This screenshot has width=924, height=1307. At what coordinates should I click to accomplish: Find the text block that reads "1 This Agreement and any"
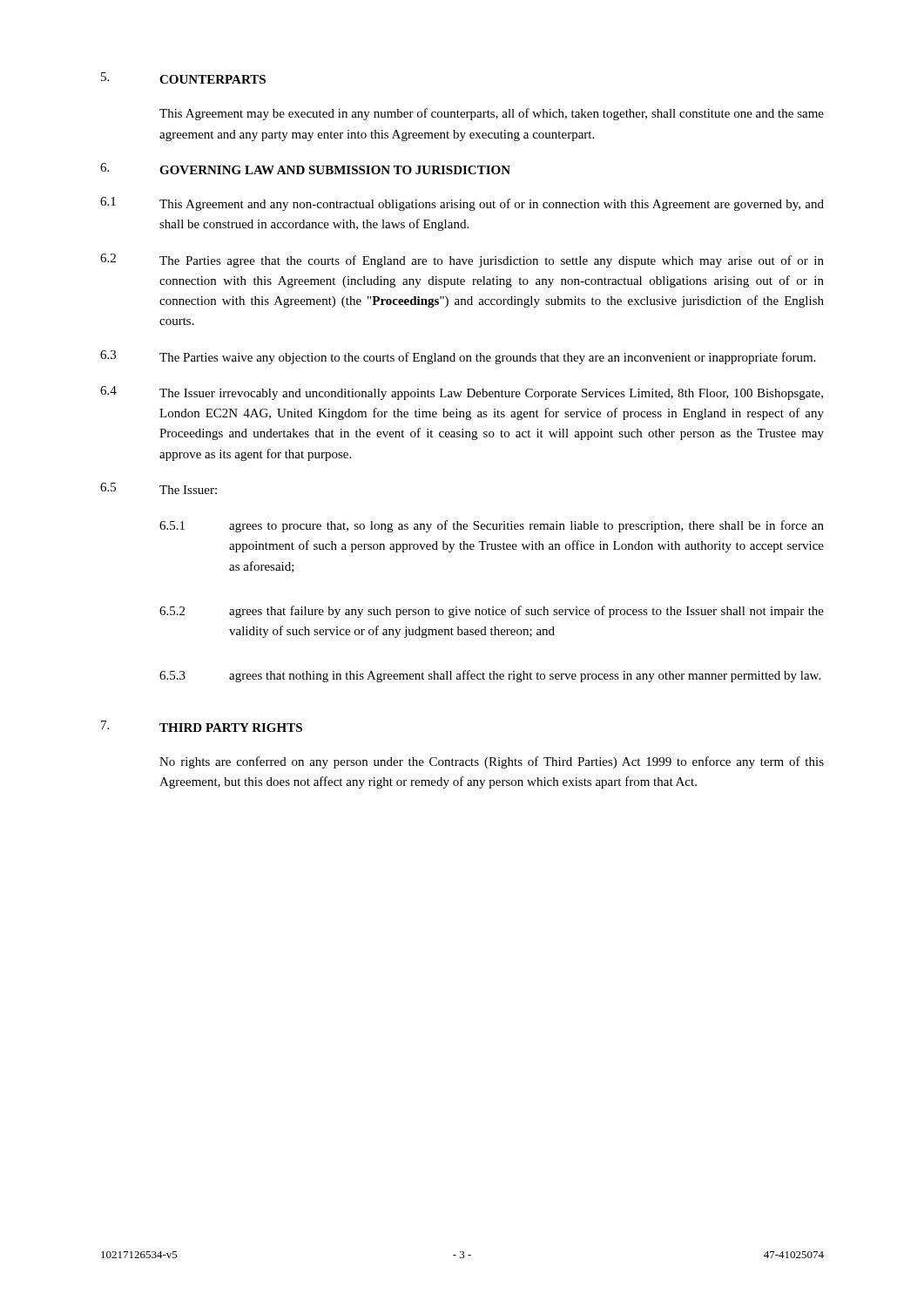pyautogui.click(x=462, y=215)
